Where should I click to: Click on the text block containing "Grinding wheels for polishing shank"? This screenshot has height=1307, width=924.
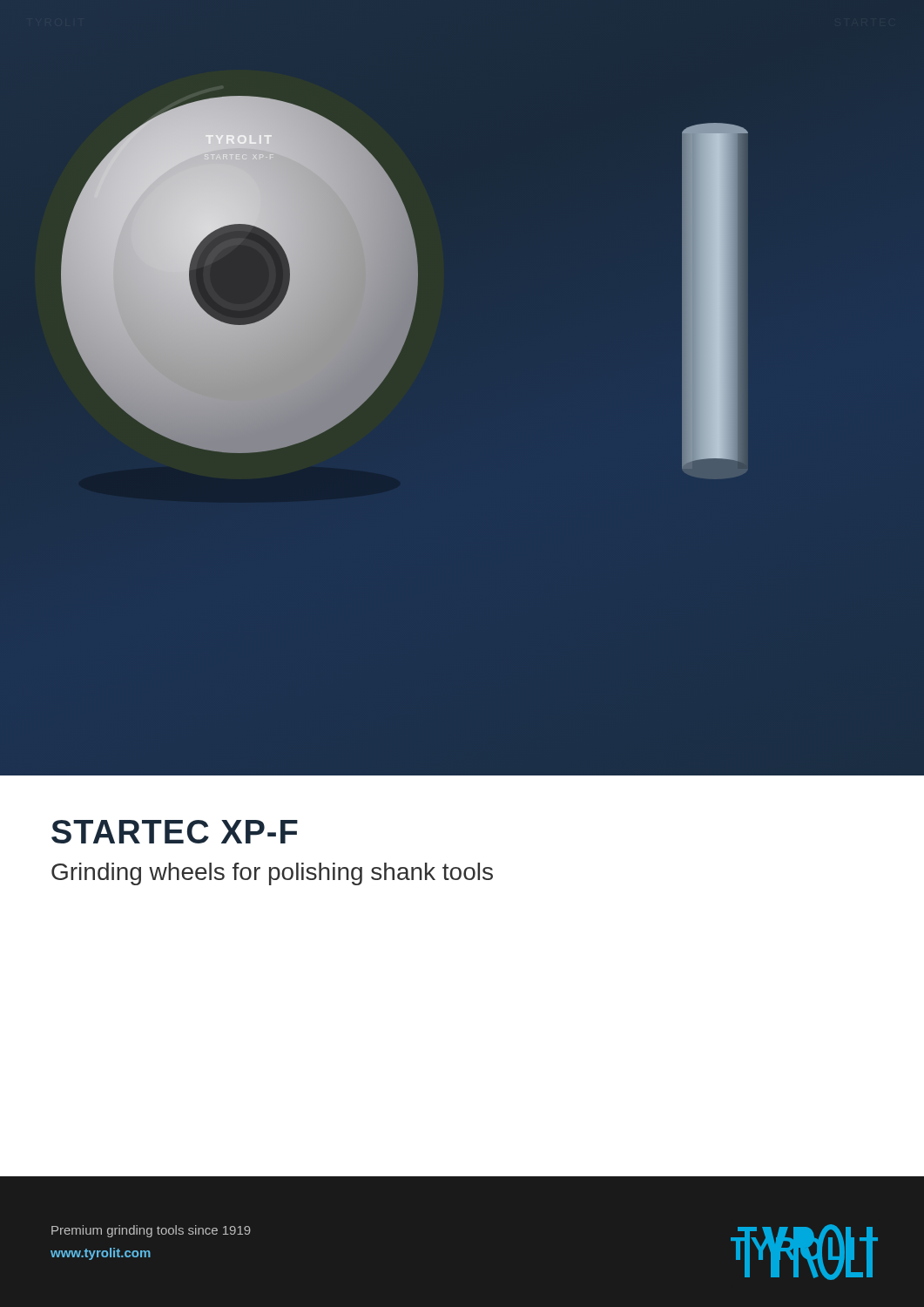point(272,872)
